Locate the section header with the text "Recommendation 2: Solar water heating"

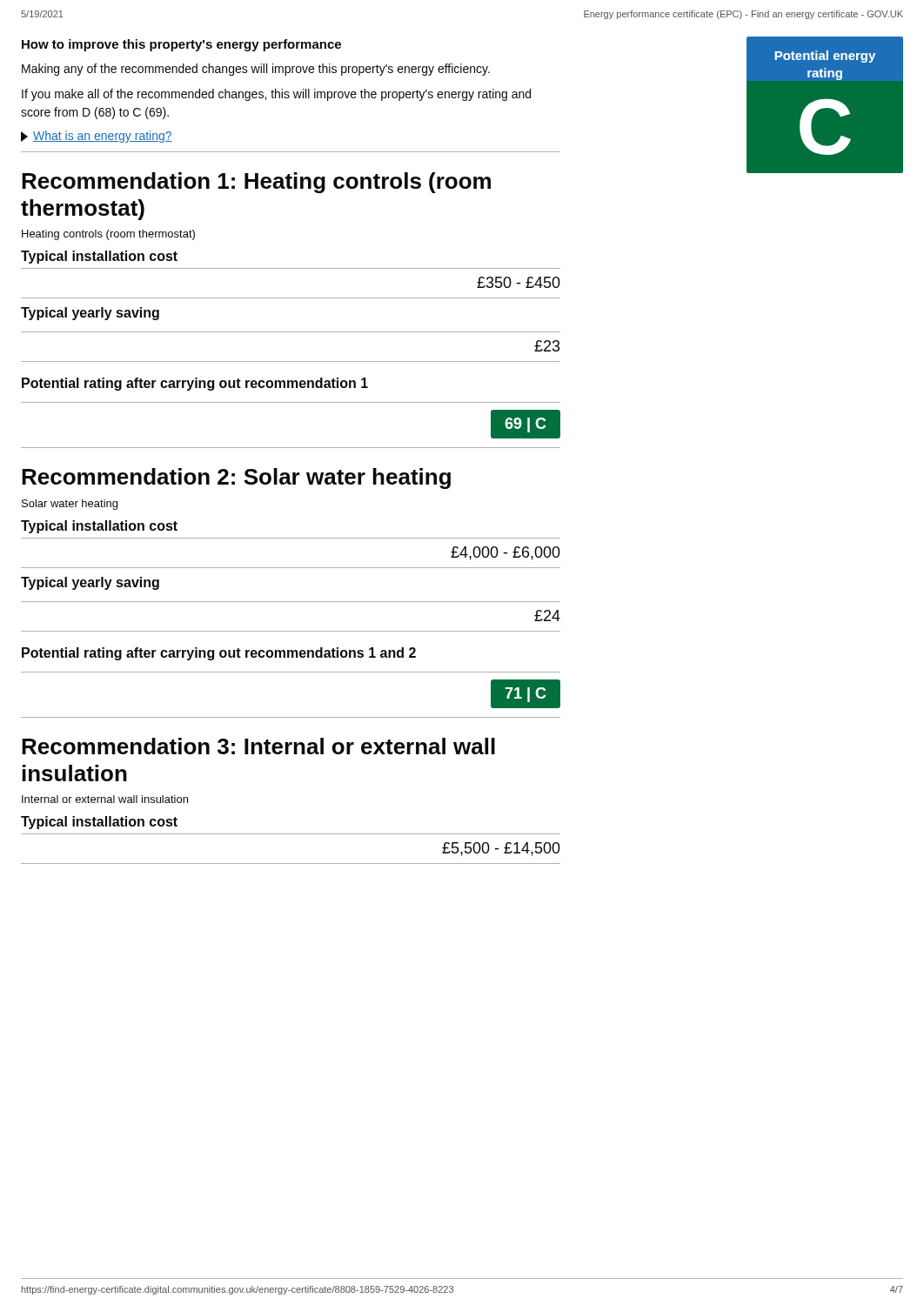[x=236, y=477]
